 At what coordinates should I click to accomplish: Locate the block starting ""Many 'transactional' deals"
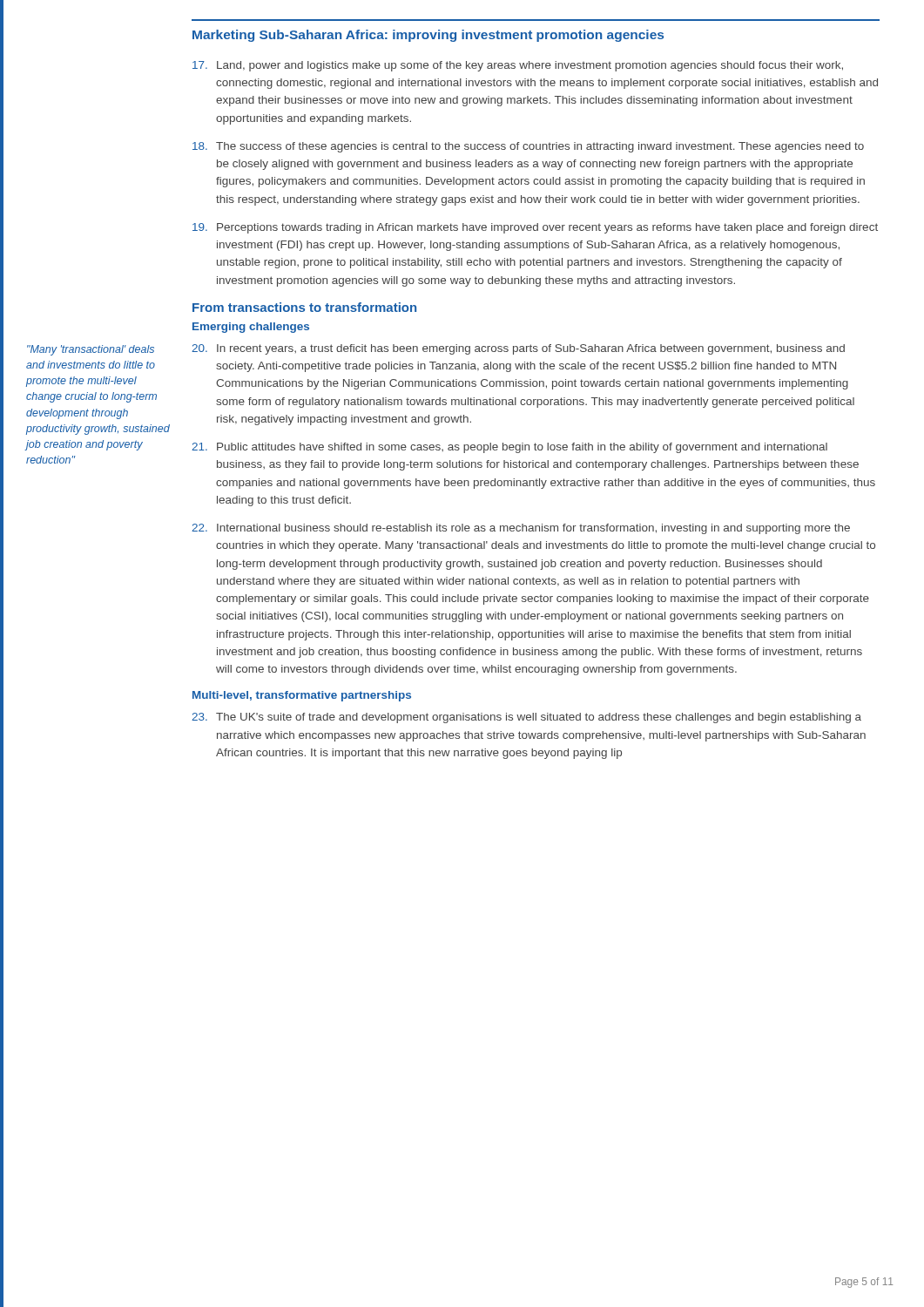click(98, 405)
